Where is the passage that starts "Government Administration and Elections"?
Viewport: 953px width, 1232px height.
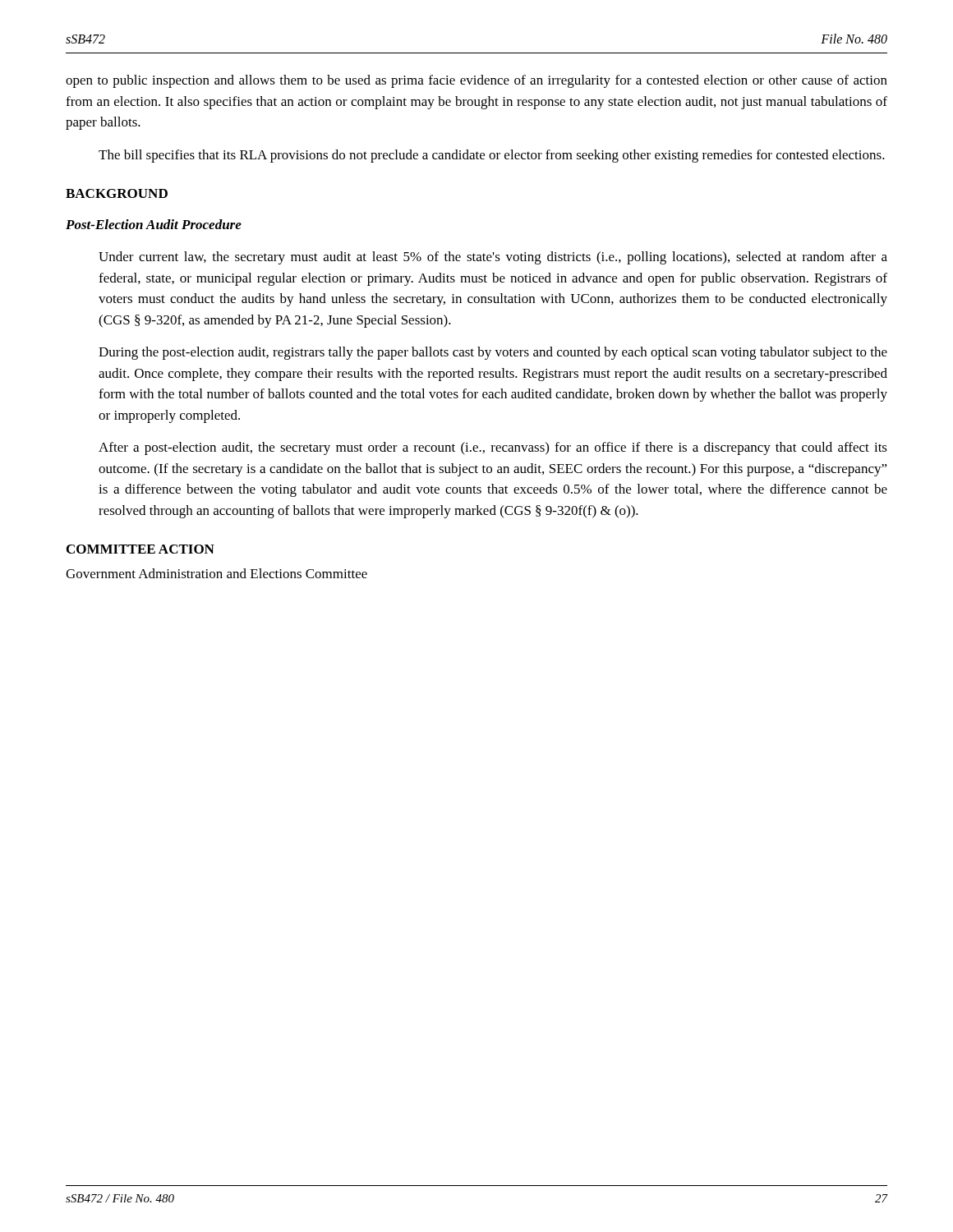tap(216, 573)
